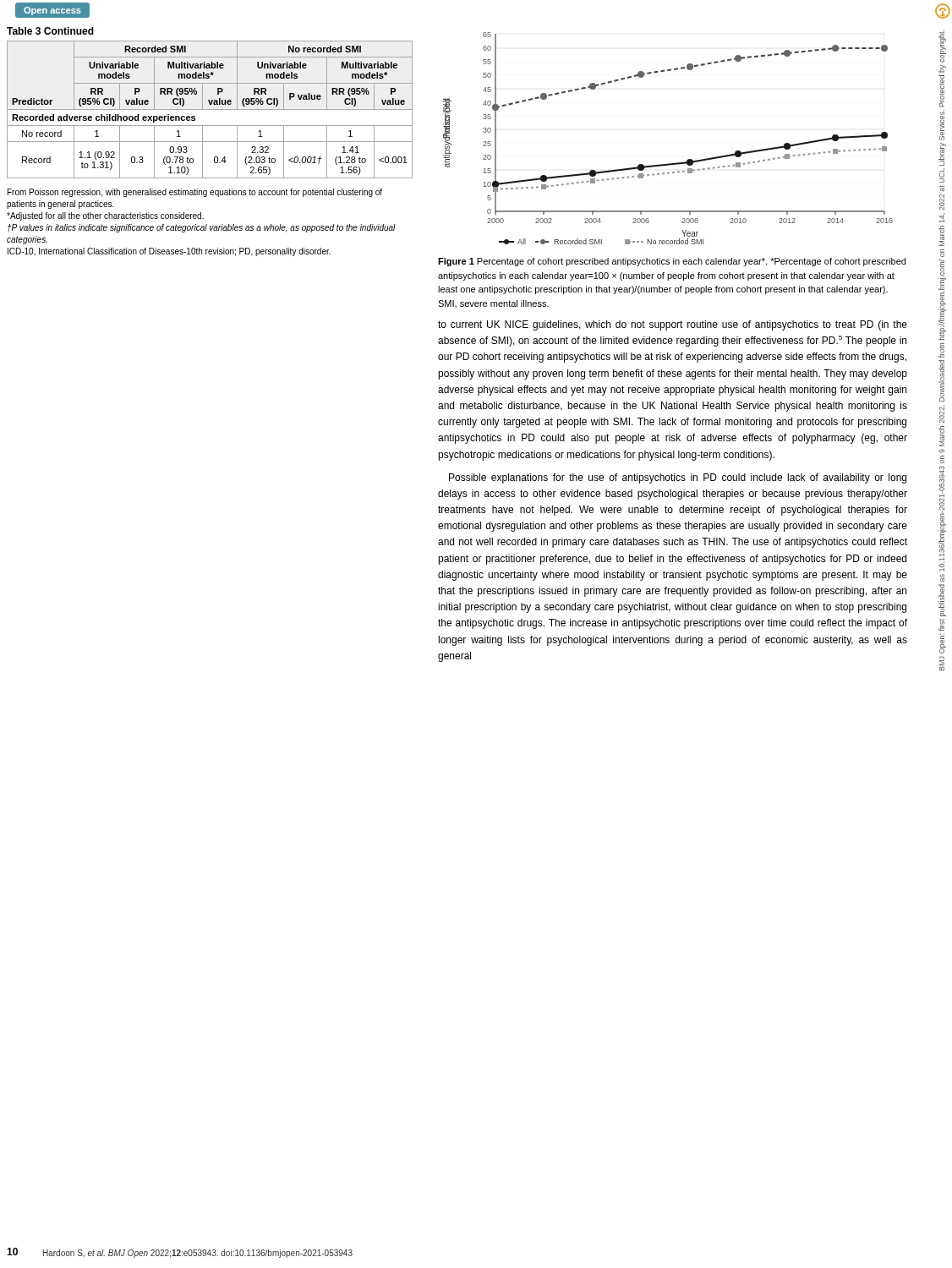
Task: Locate the caption that opens with "Figure 1 Percentage of cohort prescribed"
Action: click(x=672, y=282)
